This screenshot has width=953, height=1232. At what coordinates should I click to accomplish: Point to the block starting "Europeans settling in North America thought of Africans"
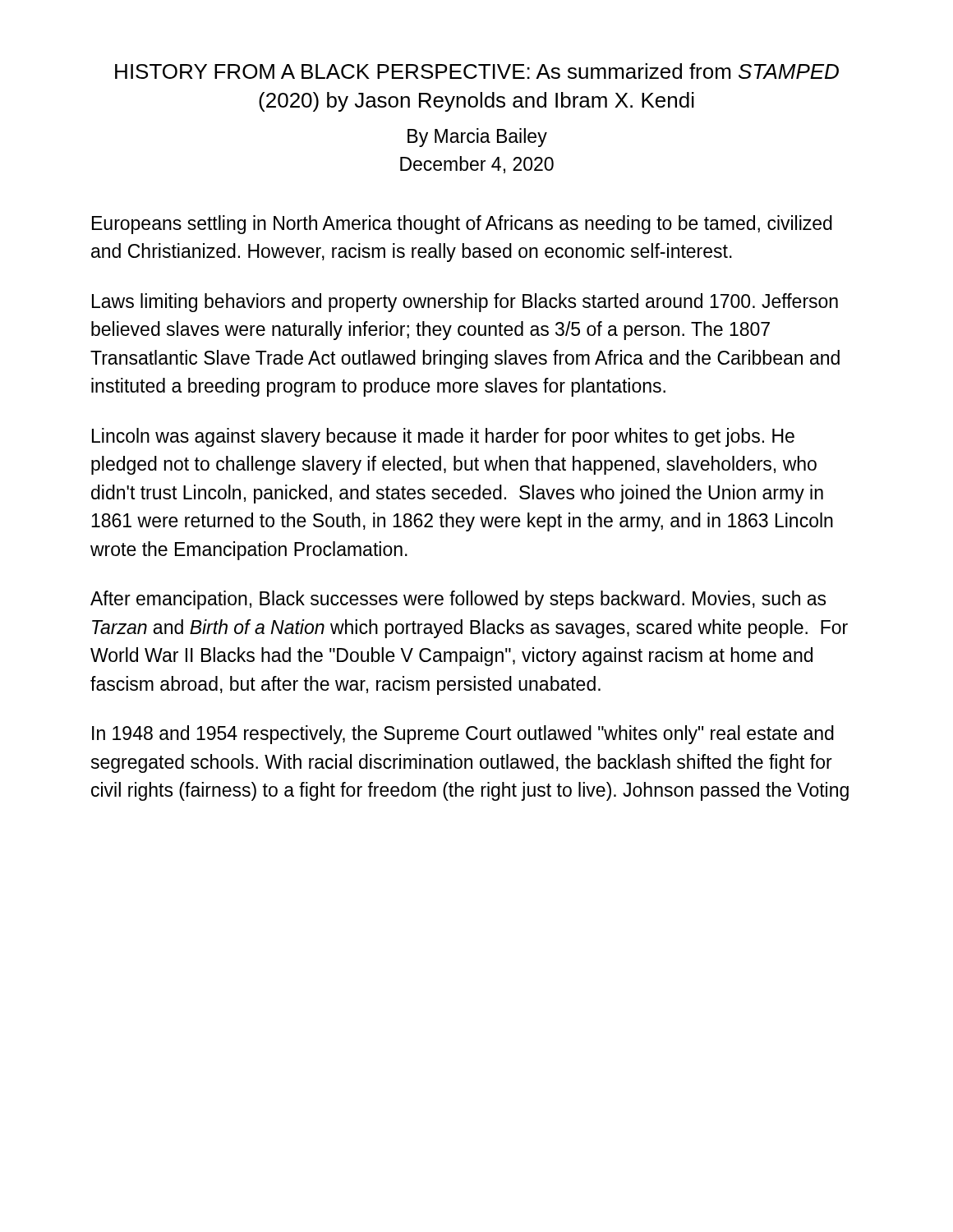click(462, 237)
